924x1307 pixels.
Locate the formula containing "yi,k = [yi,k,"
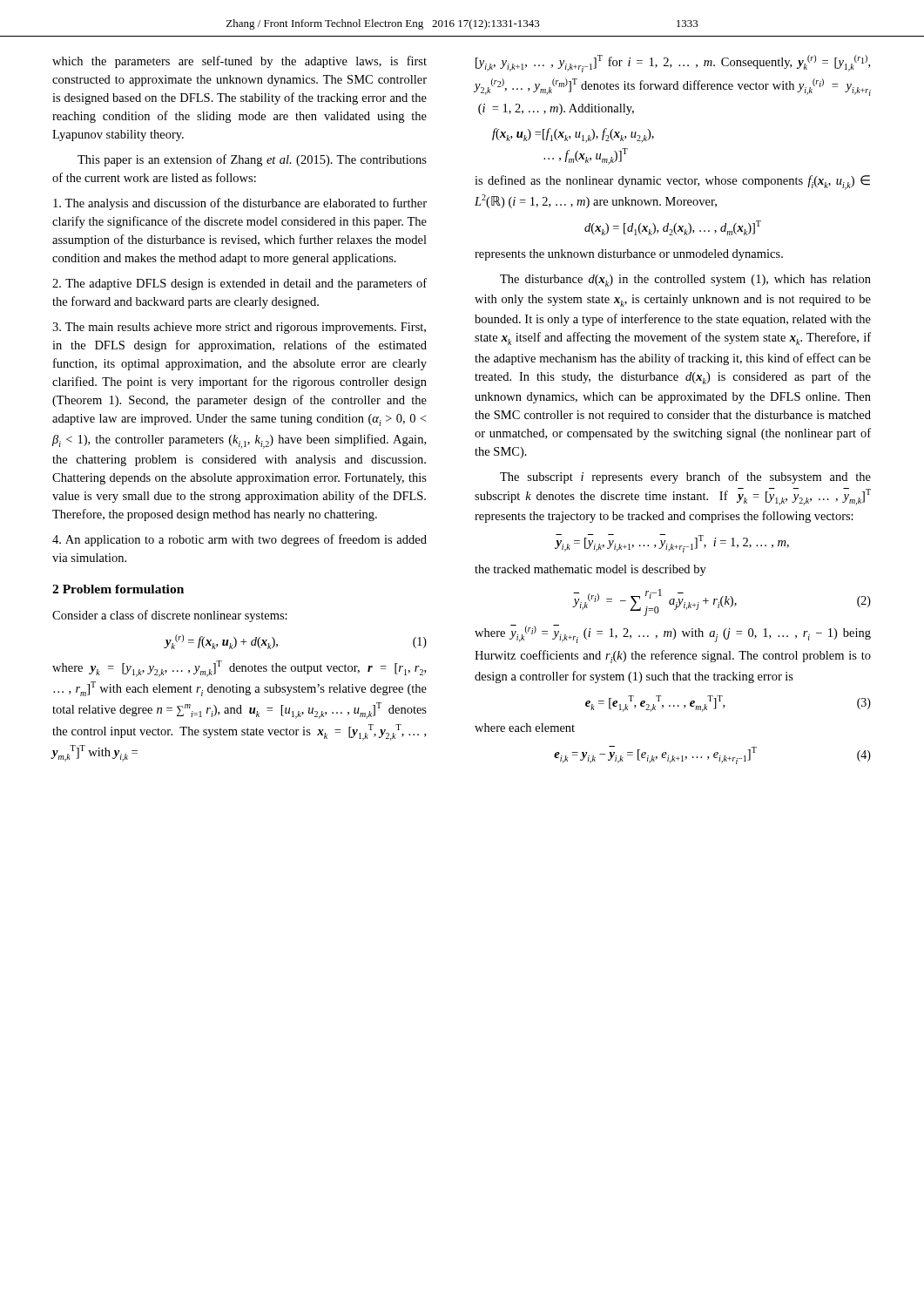point(673,544)
